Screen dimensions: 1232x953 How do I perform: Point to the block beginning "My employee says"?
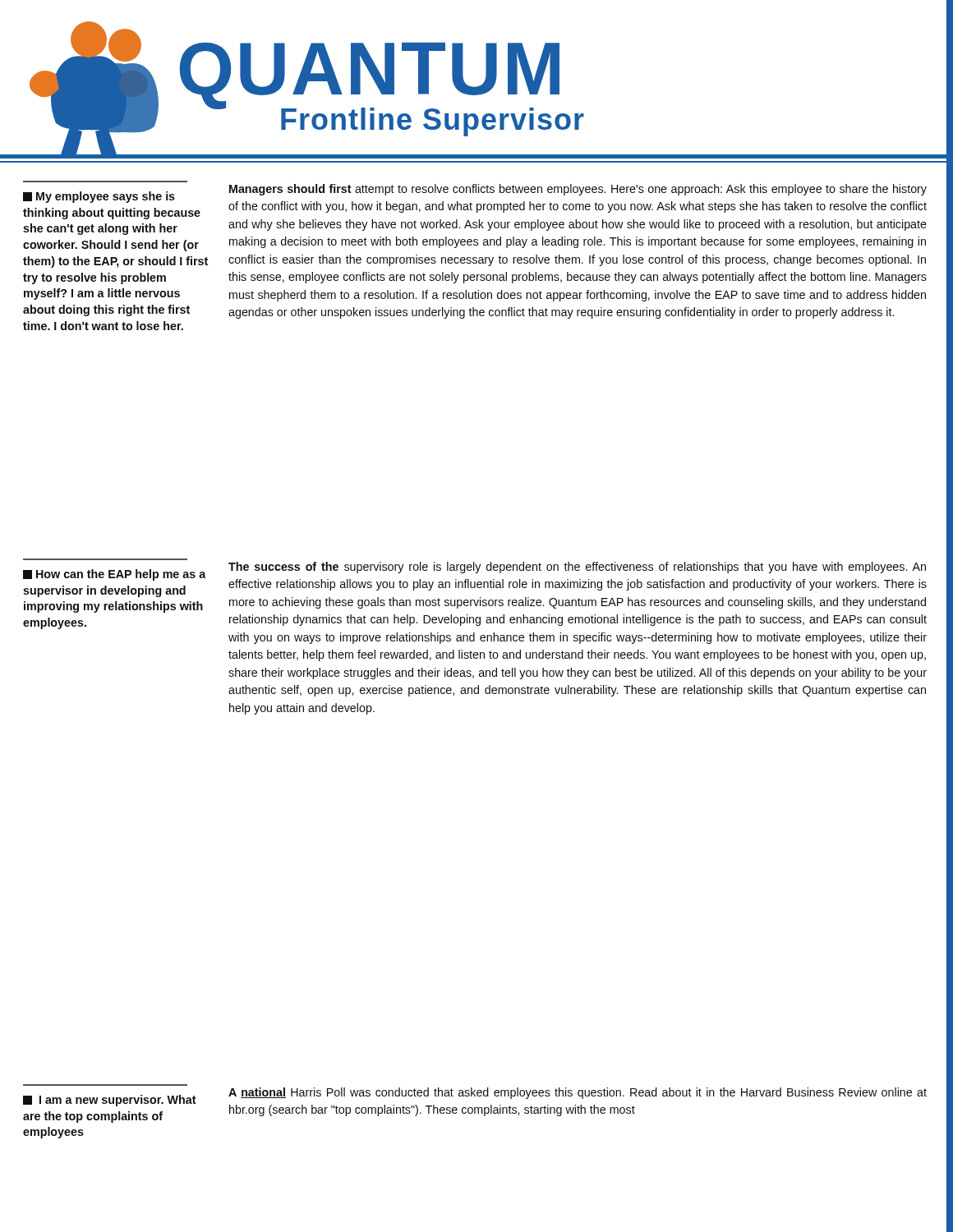point(117,258)
